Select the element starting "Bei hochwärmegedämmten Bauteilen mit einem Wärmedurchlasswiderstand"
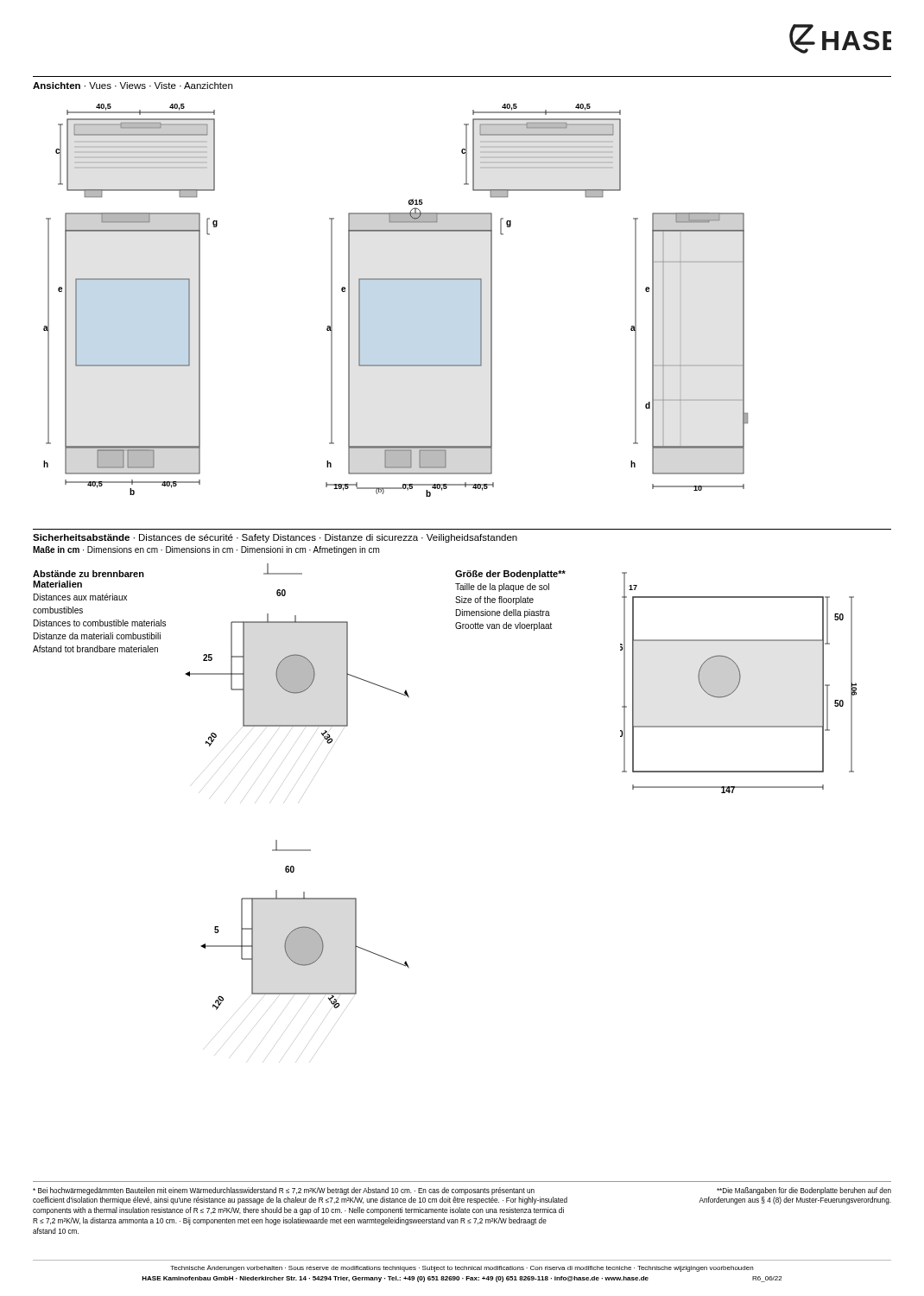The image size is (924, 1296). pos(462,1212)
